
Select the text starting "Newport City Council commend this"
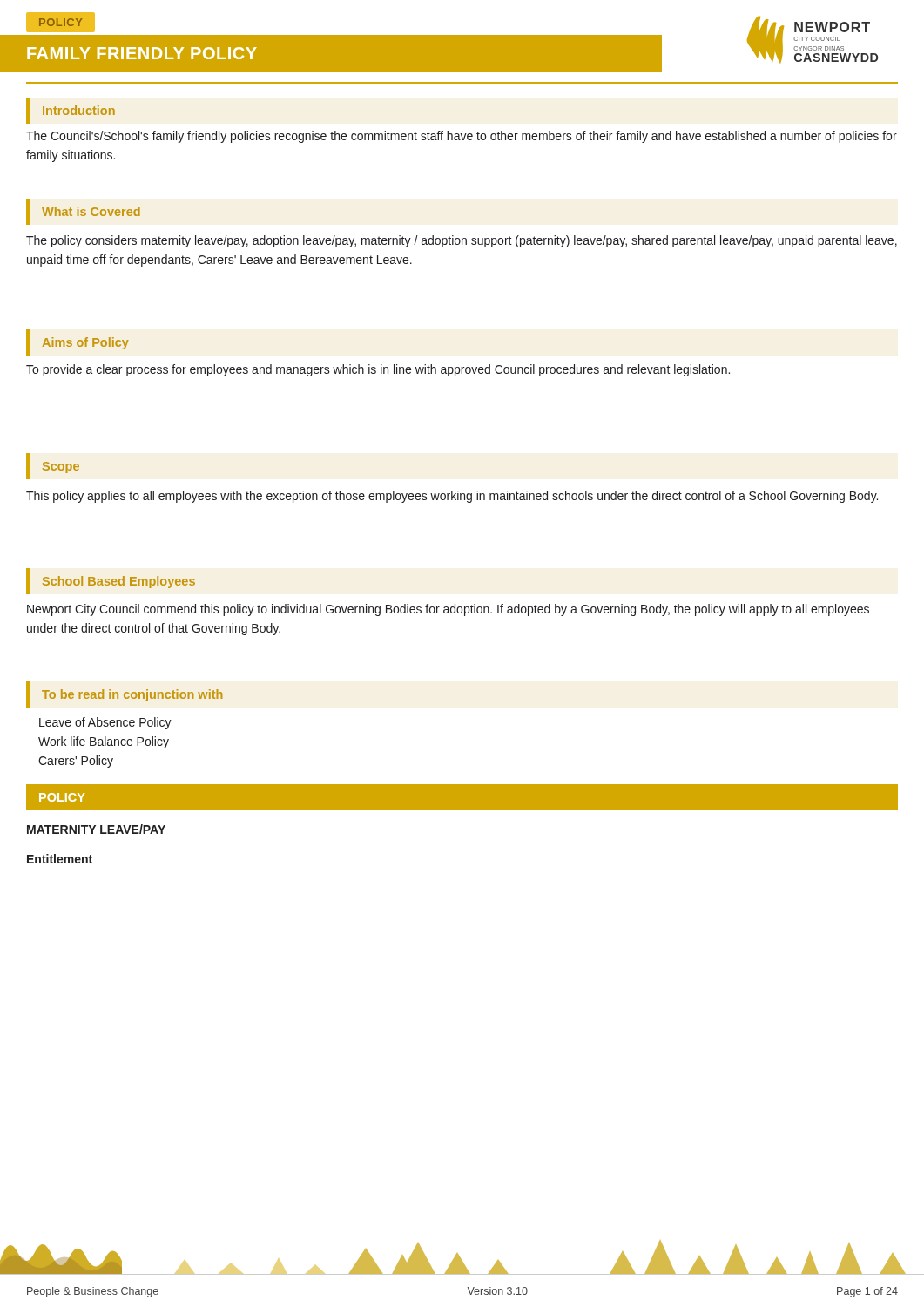coord(448,619)
